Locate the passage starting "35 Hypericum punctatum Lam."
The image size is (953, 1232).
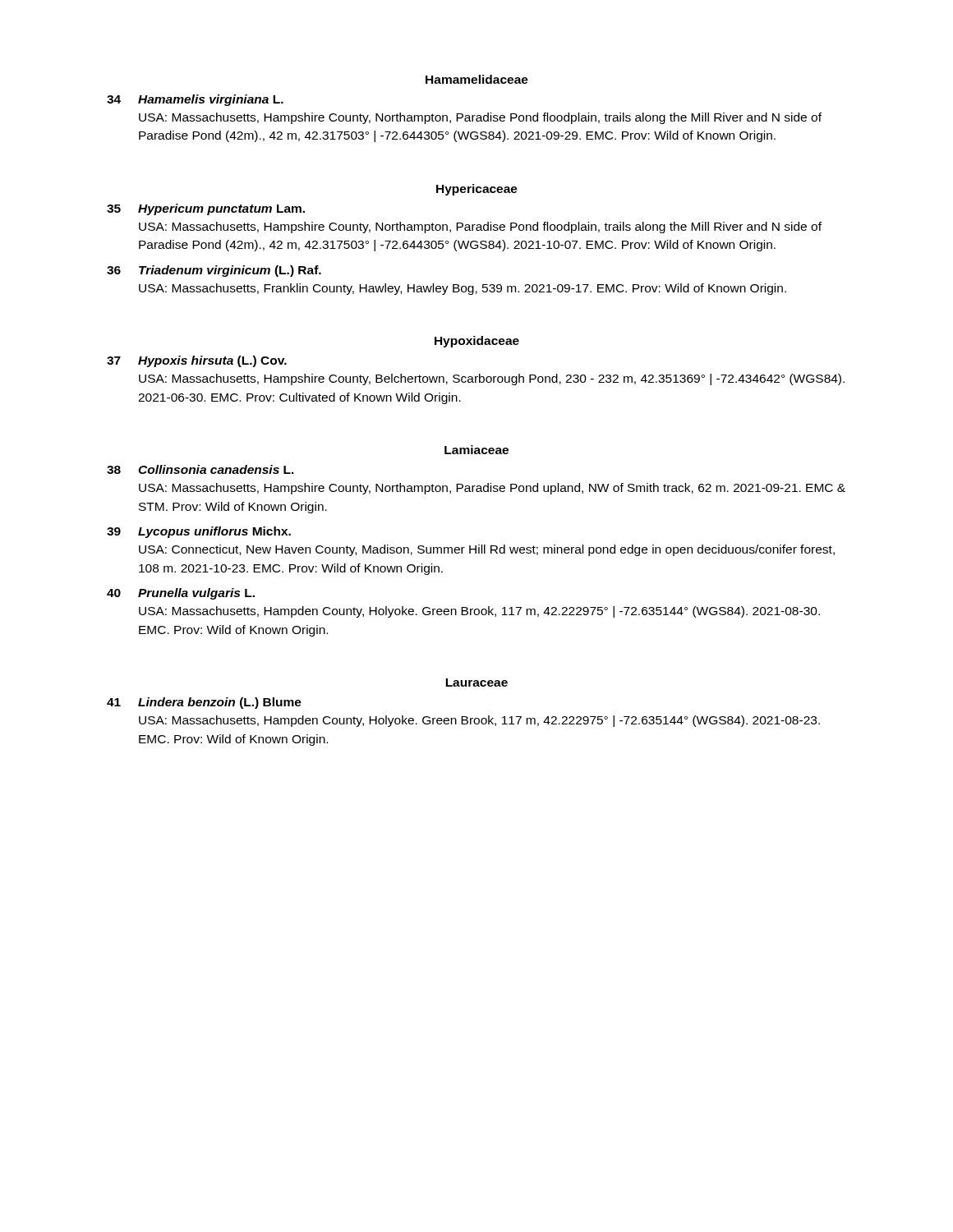pyautogui.click(x=476, y=228)
